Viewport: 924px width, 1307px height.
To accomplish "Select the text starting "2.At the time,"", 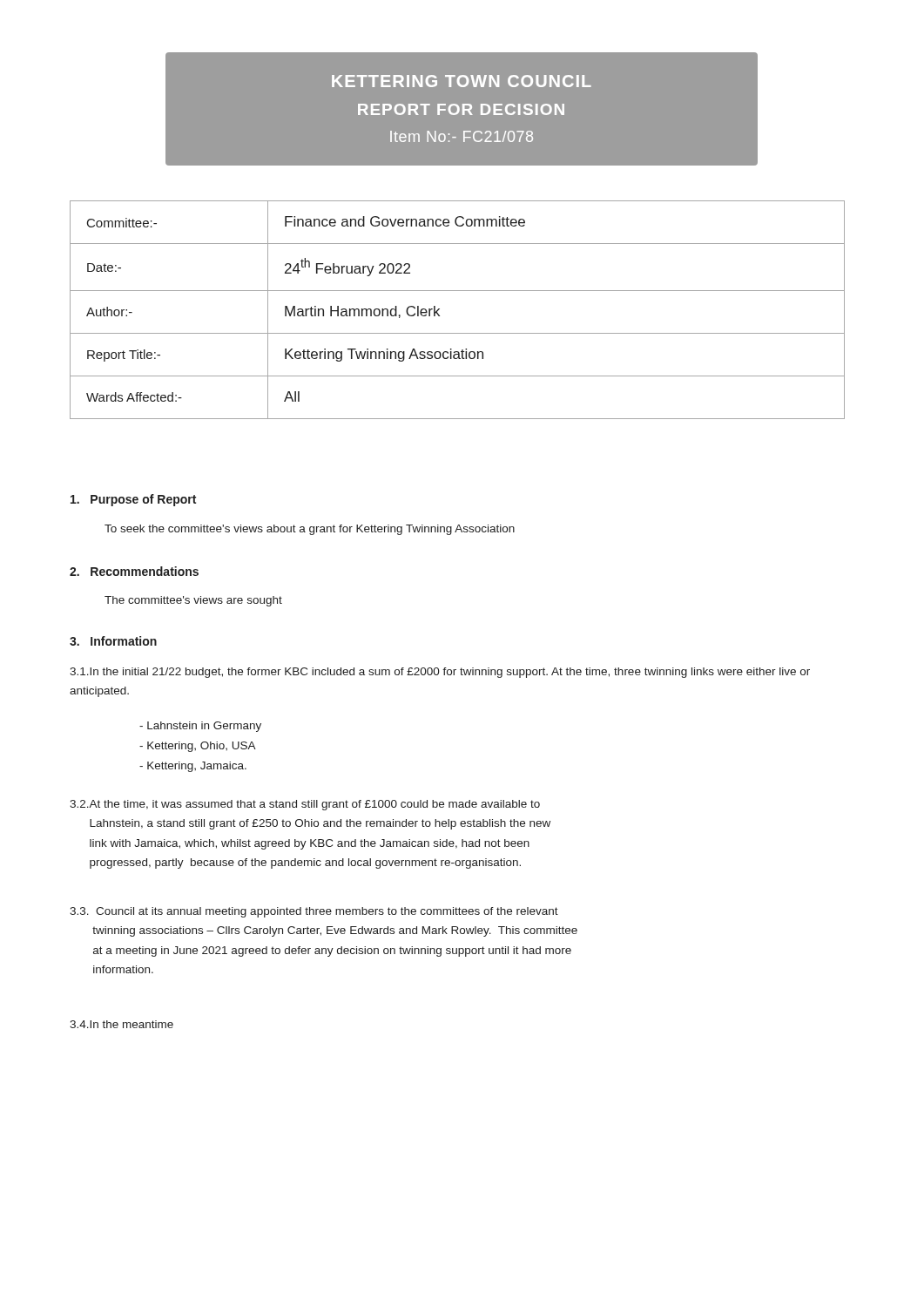I will click(x=310, y=833).
